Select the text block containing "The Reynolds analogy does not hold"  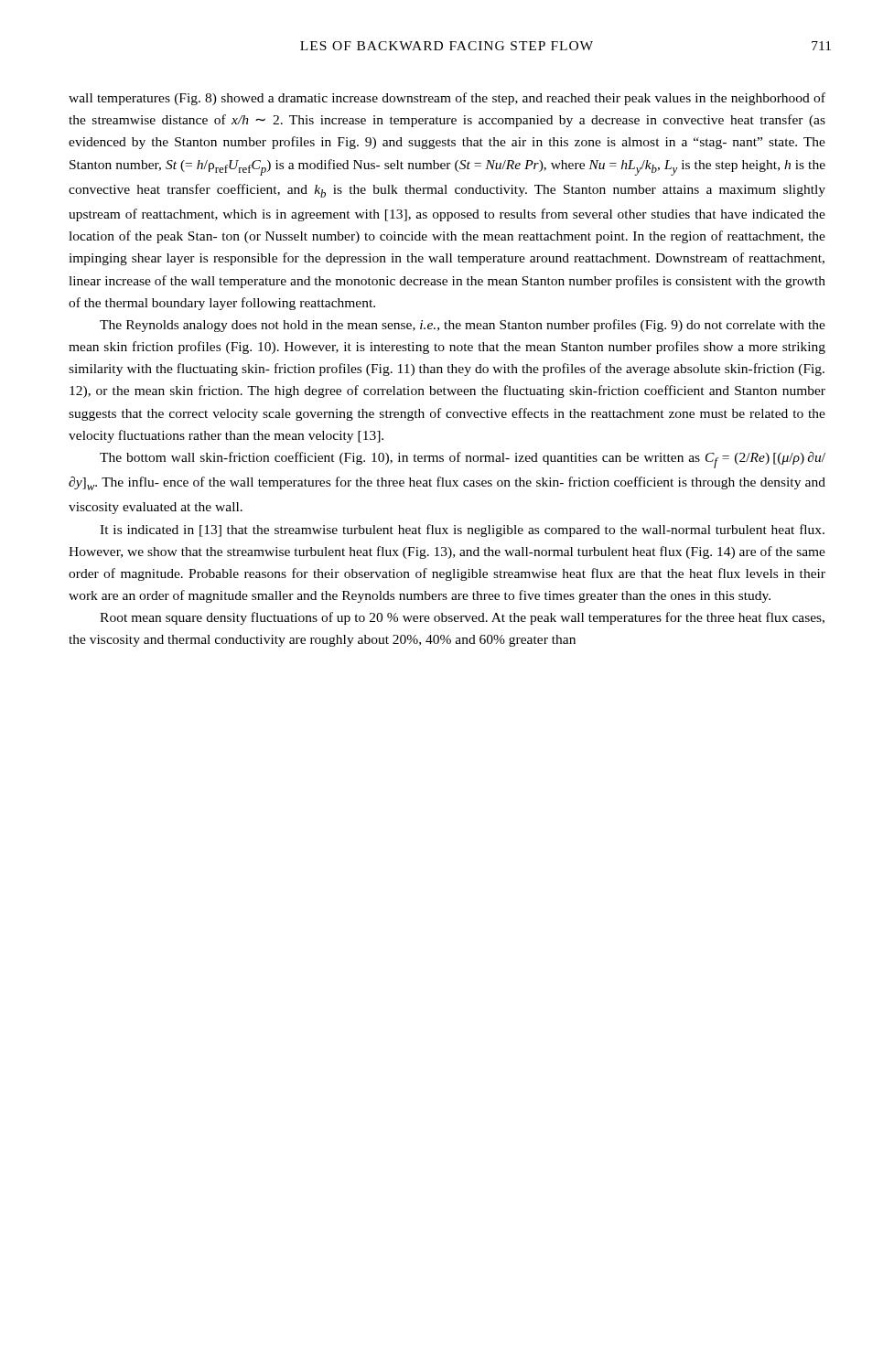click(447, 380)
